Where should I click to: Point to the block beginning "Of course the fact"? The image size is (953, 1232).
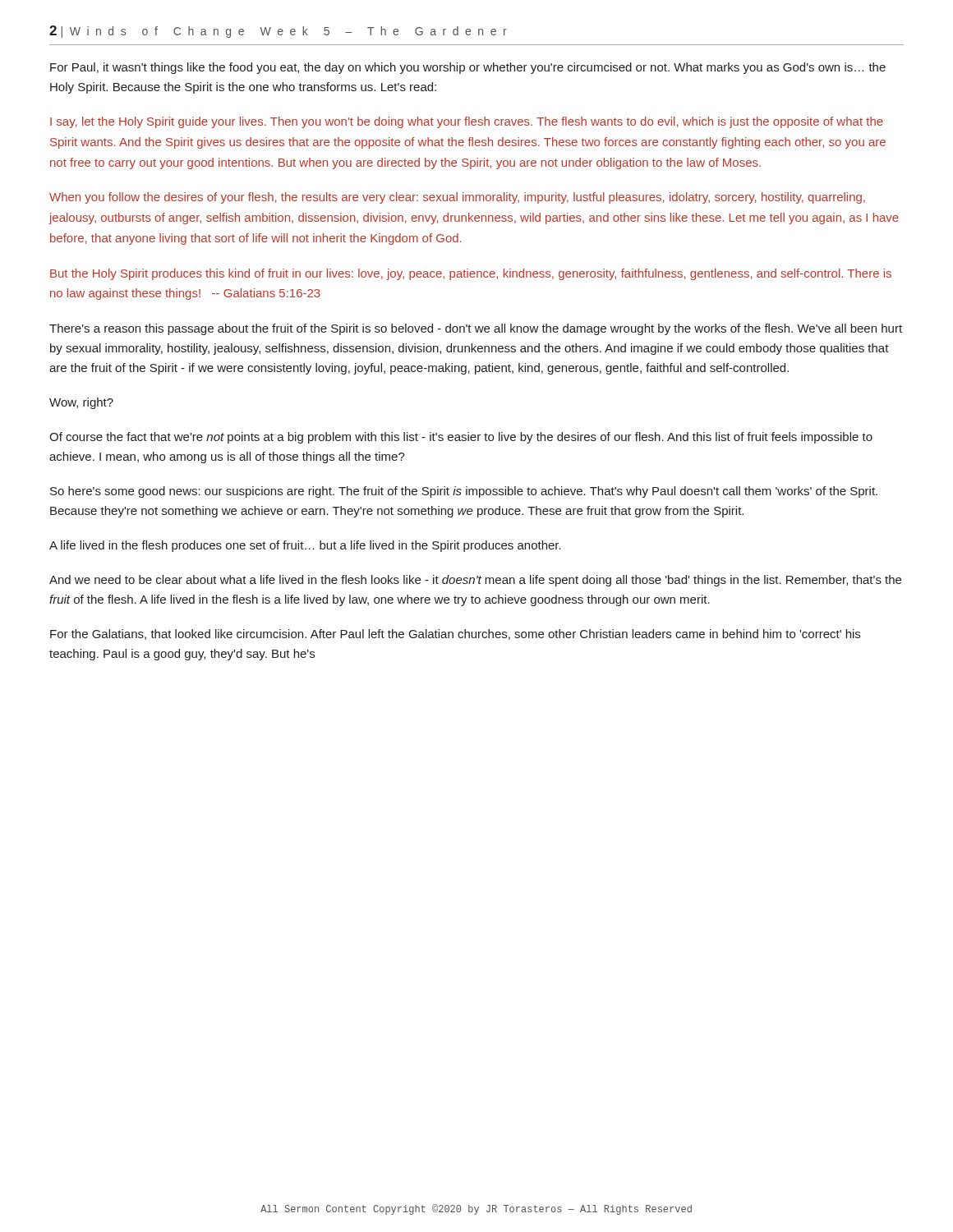pos(461,446)
